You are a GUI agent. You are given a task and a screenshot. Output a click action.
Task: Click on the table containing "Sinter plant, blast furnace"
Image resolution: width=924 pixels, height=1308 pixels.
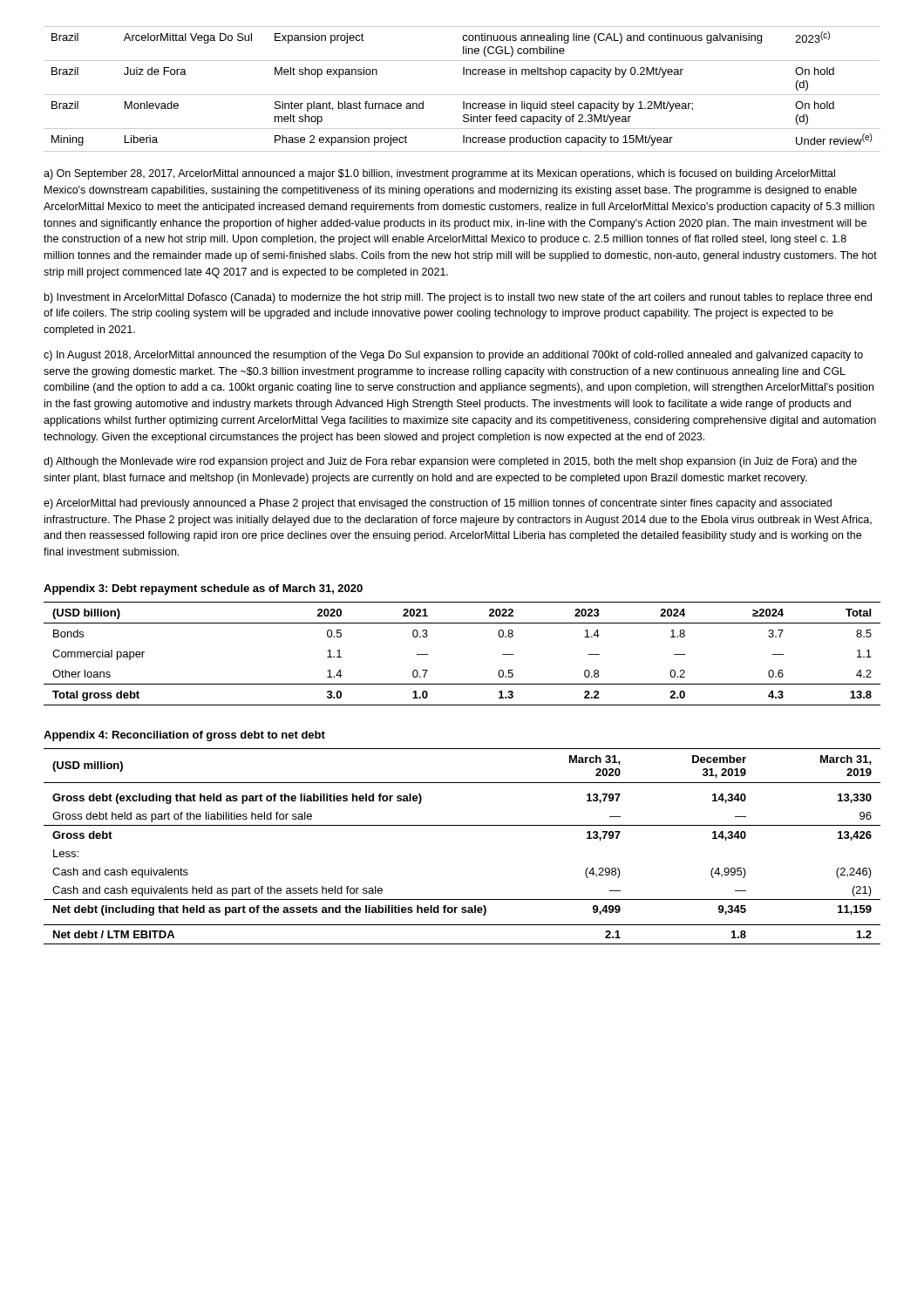tap(462, 89)
